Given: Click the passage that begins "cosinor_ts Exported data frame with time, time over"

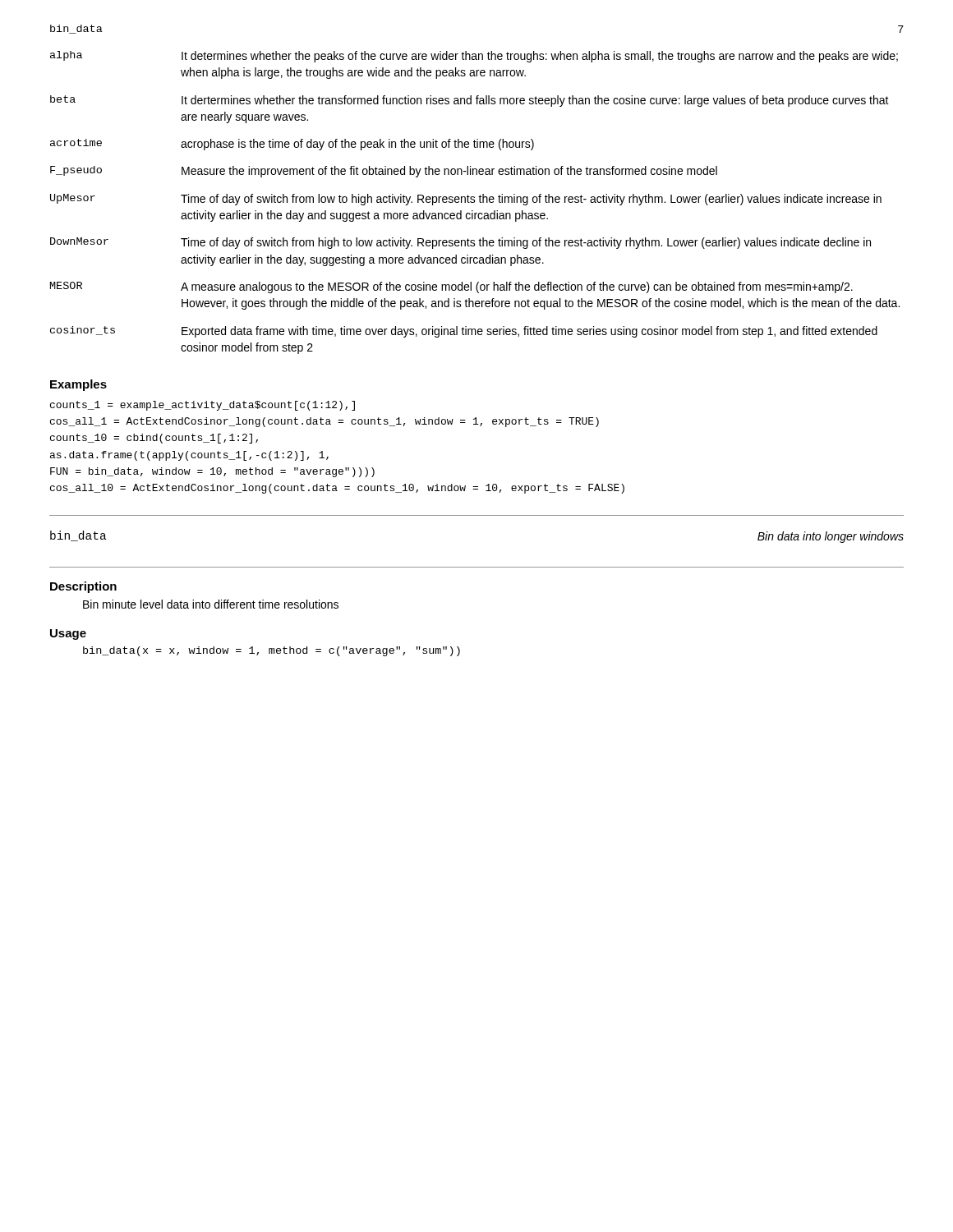Looking at the screenshot, I should (476, 340).
